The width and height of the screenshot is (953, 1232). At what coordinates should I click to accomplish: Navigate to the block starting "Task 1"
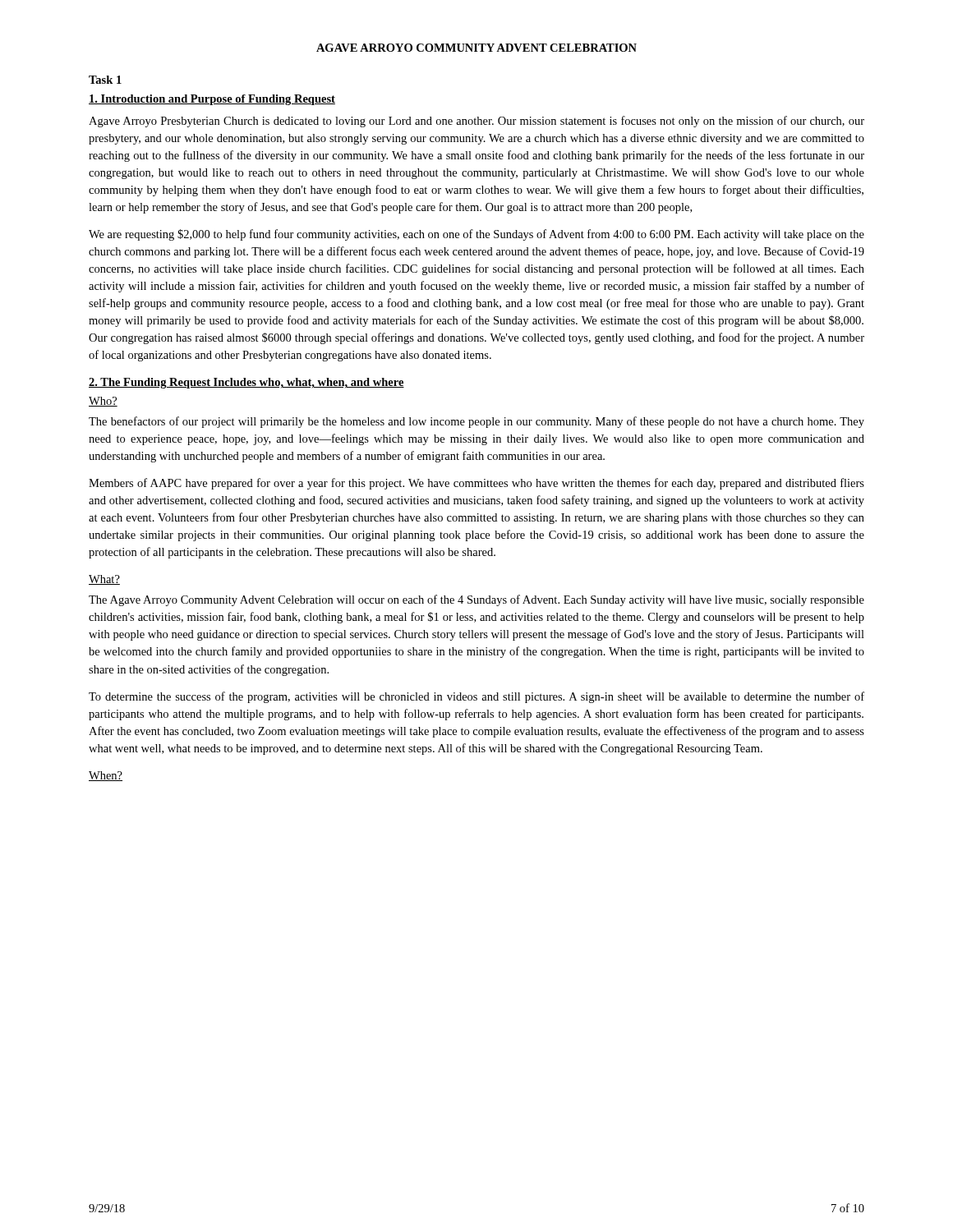105,80
